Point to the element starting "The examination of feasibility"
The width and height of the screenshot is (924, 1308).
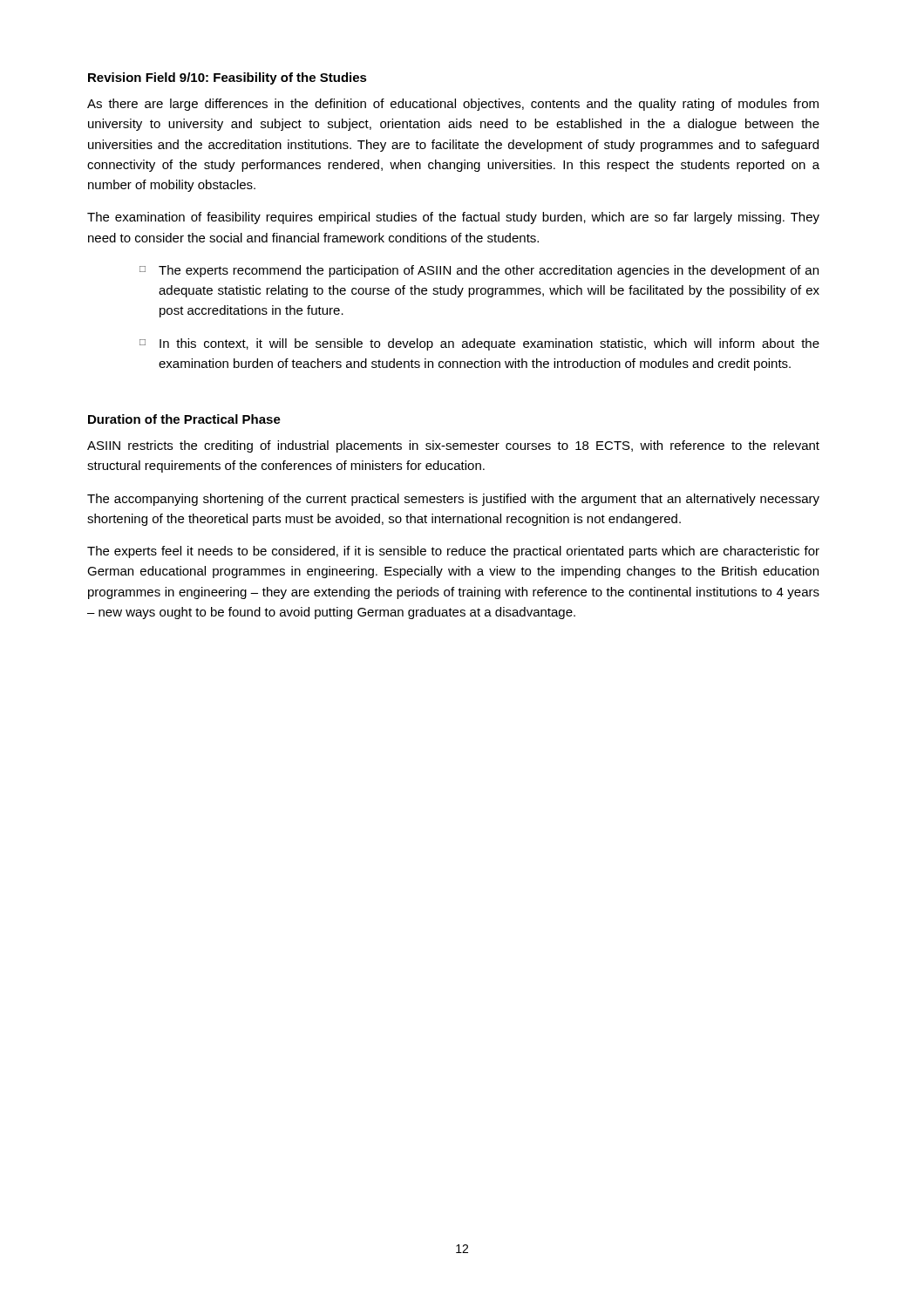tap(453, 227)
